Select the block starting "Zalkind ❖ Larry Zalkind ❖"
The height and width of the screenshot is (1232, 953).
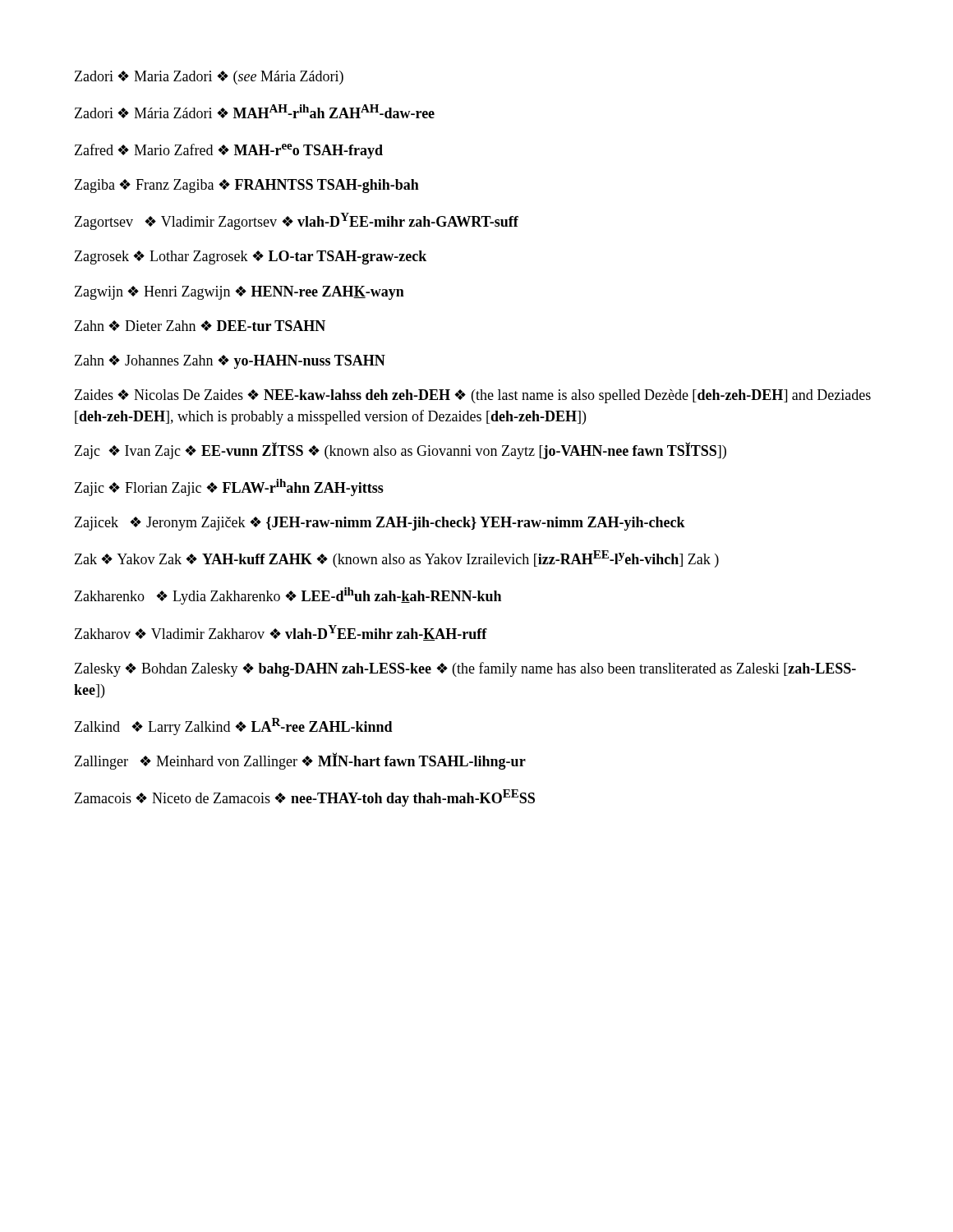click(233, 725)
